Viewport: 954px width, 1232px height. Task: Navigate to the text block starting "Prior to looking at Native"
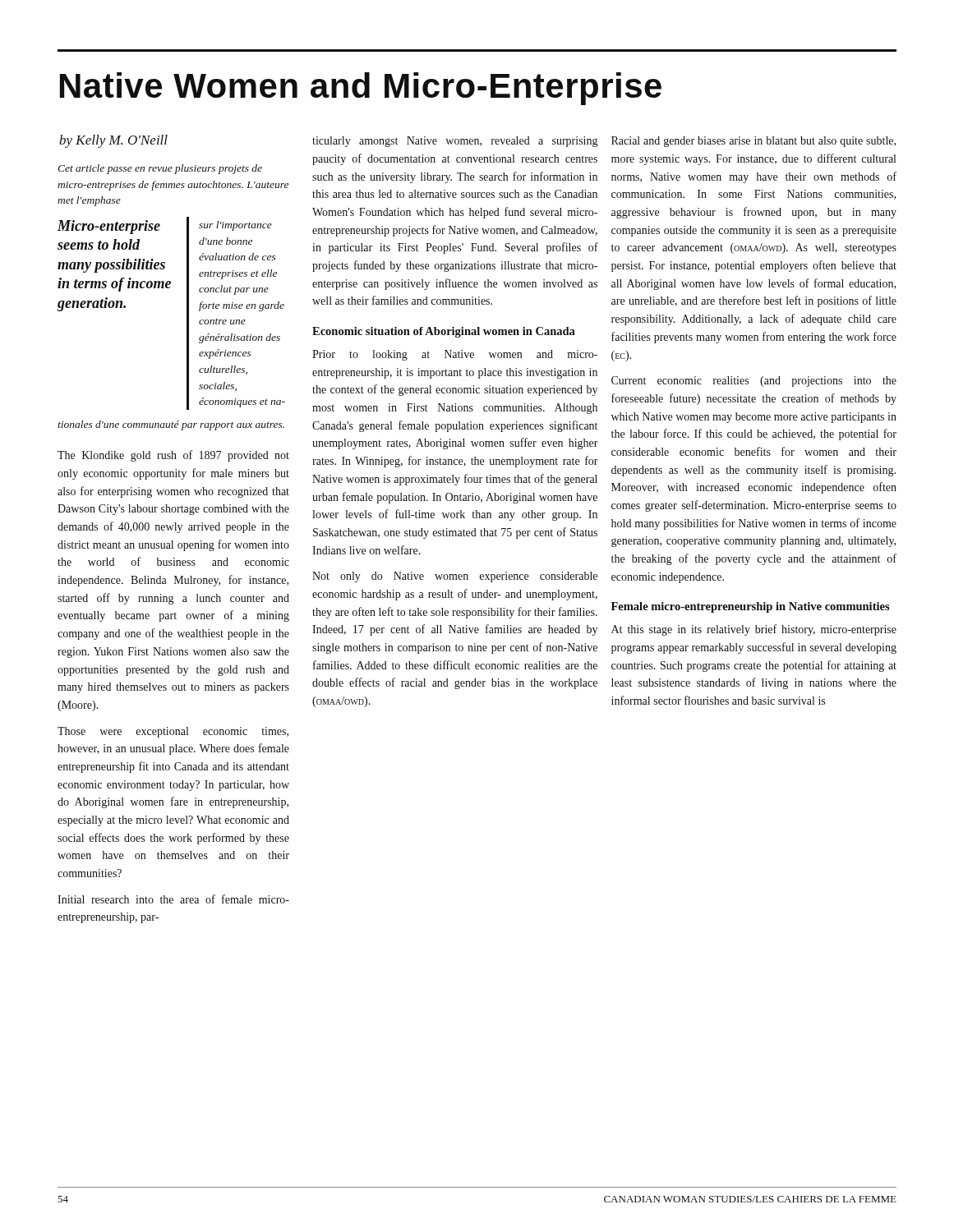[455, 452]
